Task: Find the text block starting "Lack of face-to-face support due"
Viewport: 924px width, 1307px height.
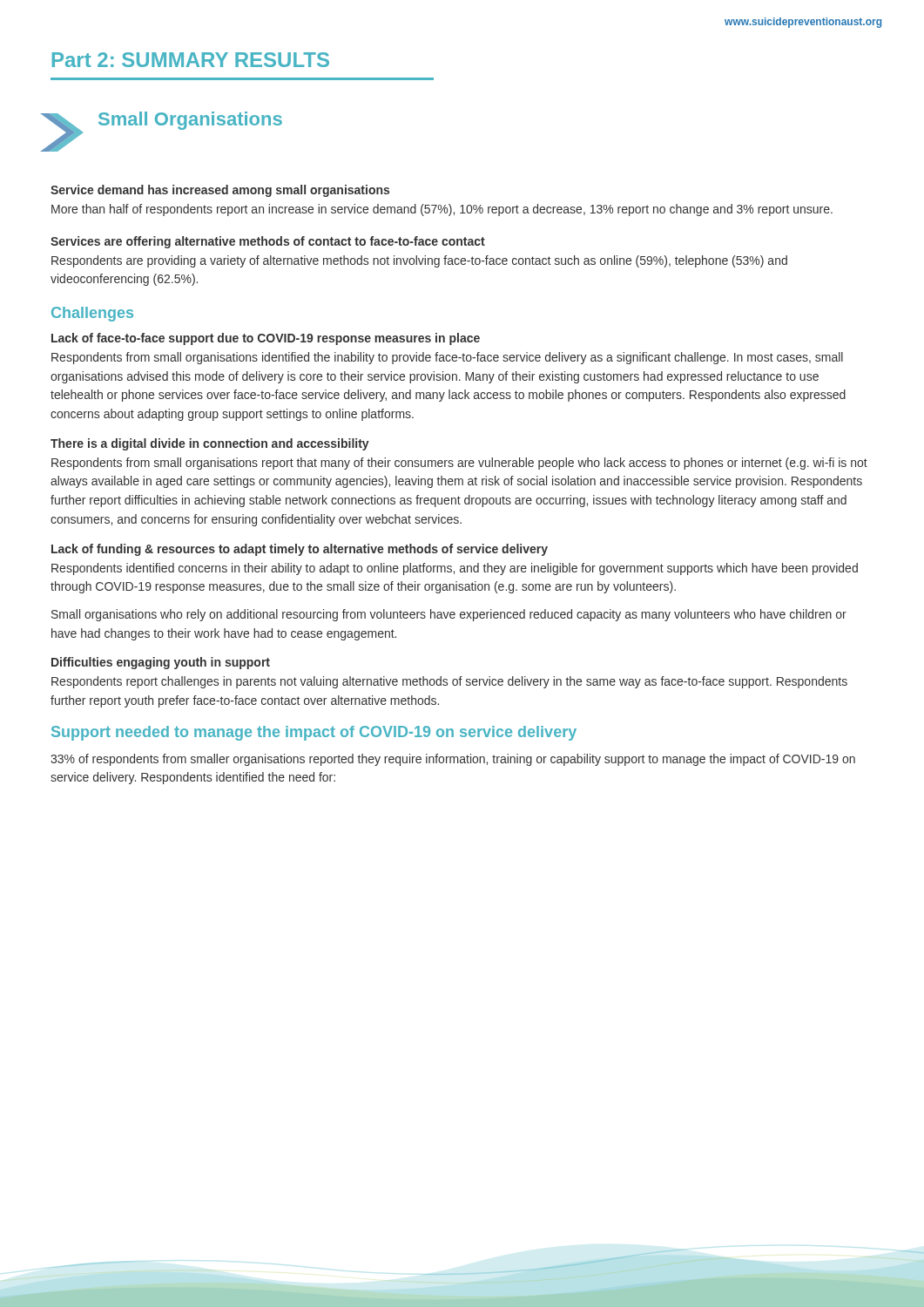Action: point(462,378)
